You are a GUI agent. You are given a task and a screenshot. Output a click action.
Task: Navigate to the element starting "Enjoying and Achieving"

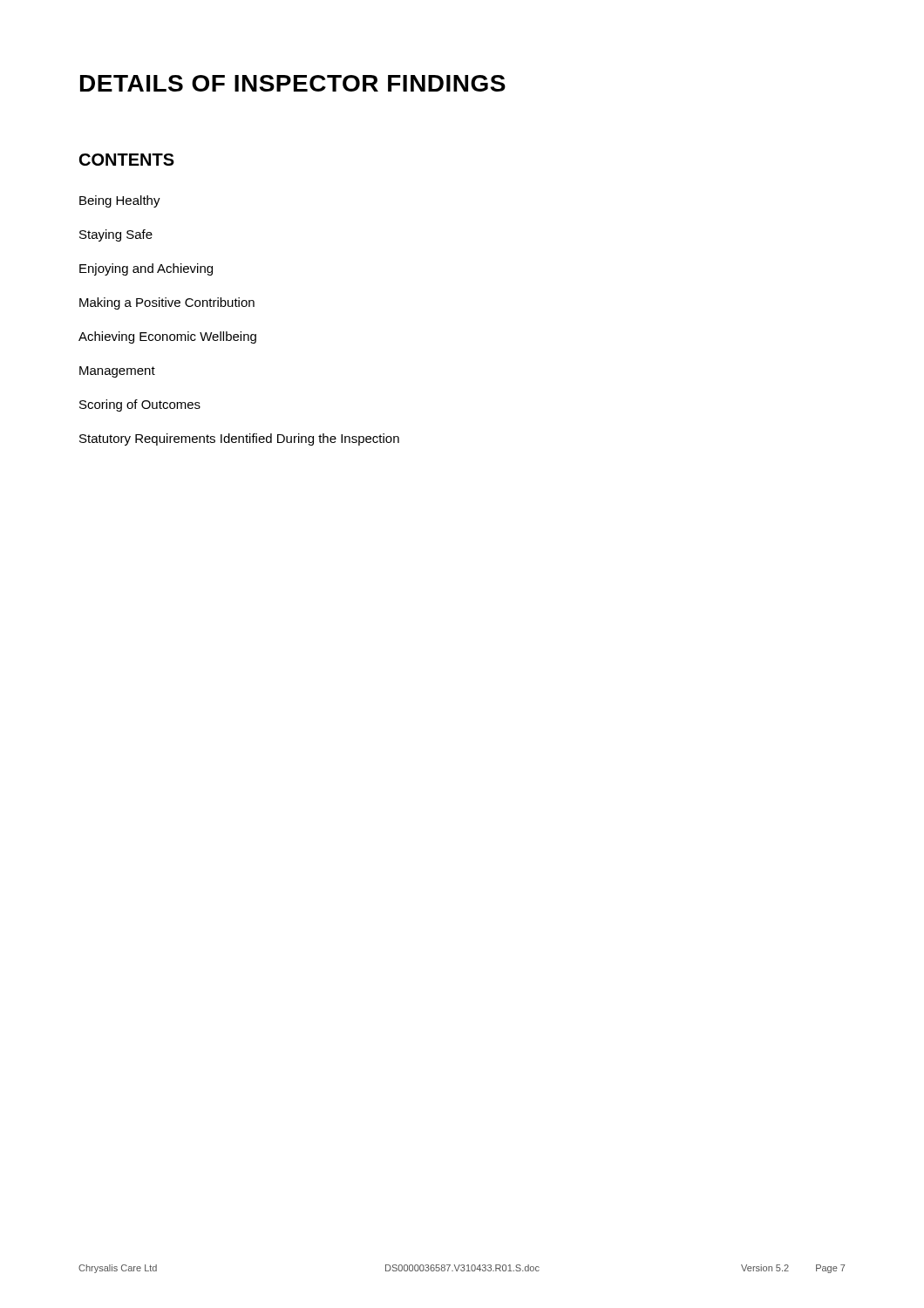point(146,269)
